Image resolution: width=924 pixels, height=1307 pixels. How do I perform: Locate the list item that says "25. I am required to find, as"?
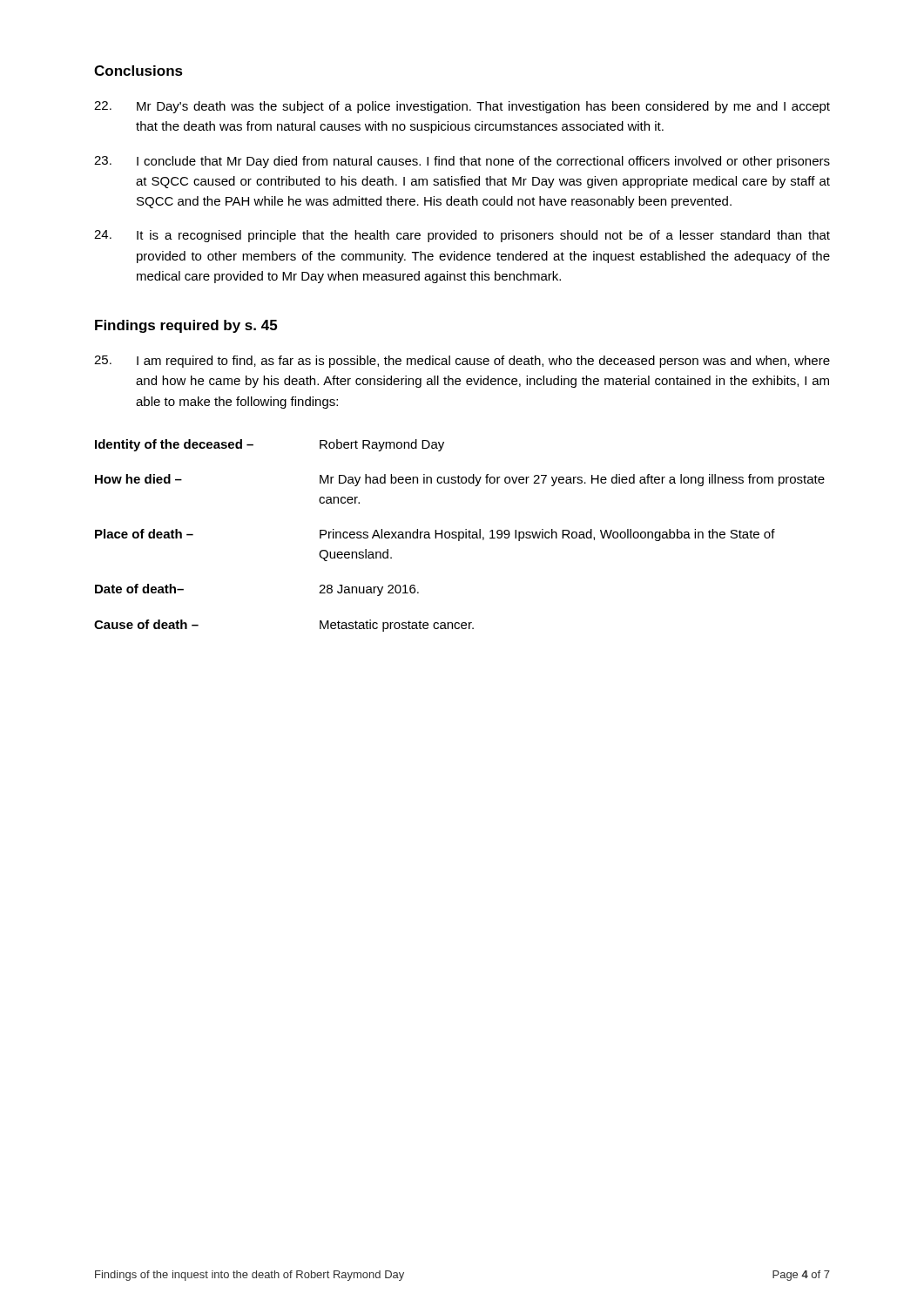tap(462, 381)
